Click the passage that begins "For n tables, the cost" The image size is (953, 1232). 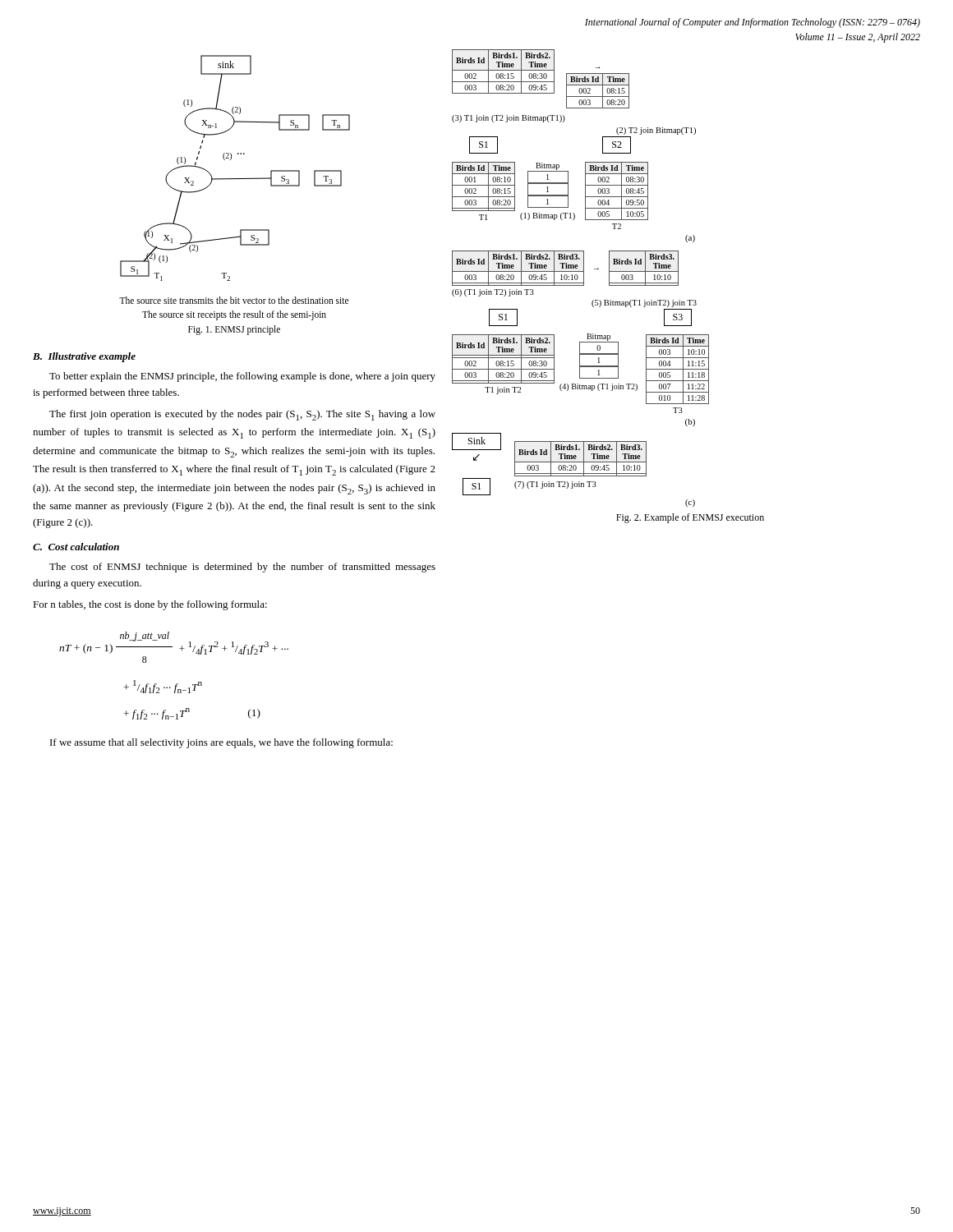click(x=150, y=604)
